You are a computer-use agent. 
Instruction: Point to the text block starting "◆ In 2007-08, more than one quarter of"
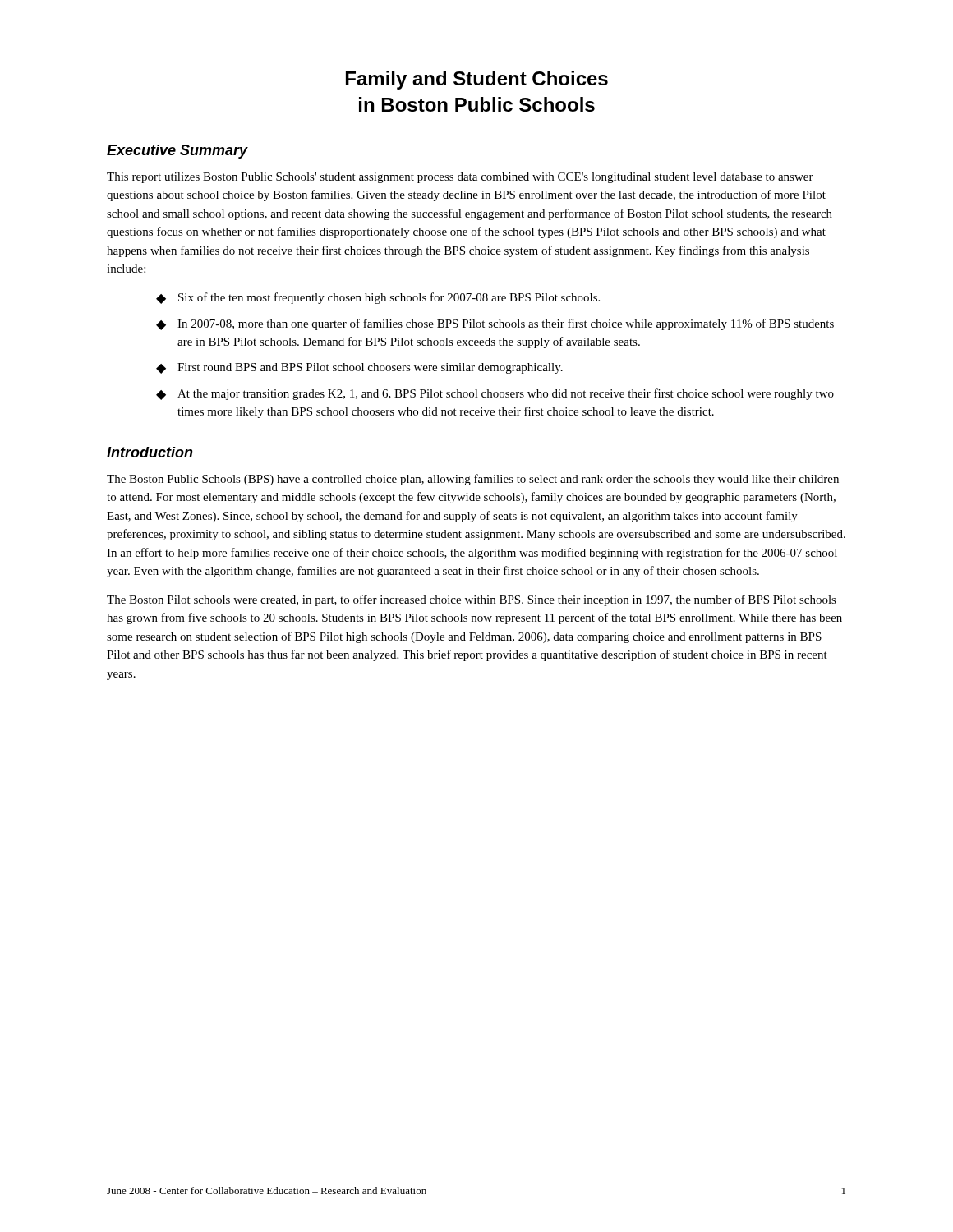tap(501, 333)
